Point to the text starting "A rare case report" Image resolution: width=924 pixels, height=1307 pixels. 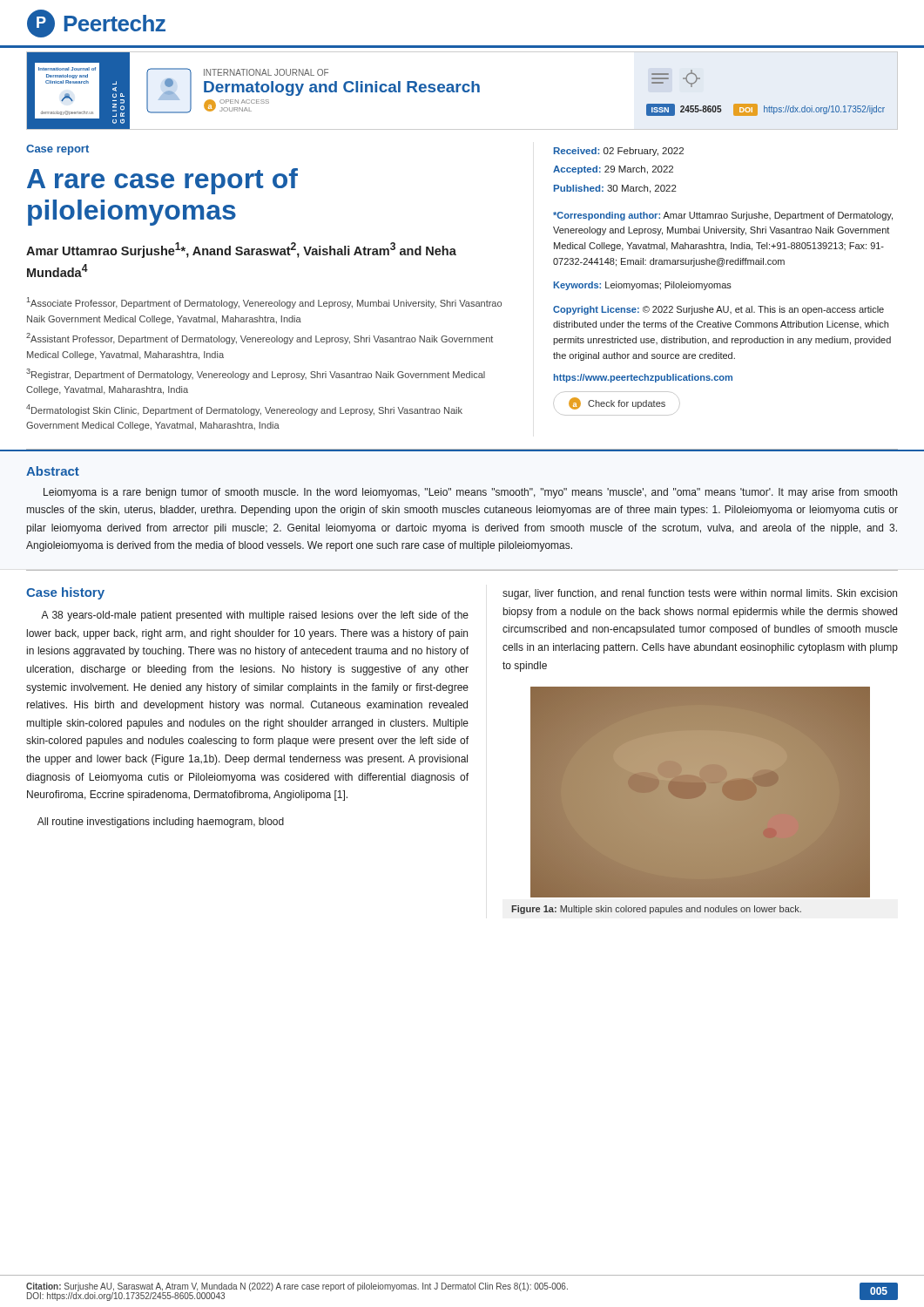click(x=162, y=195)
